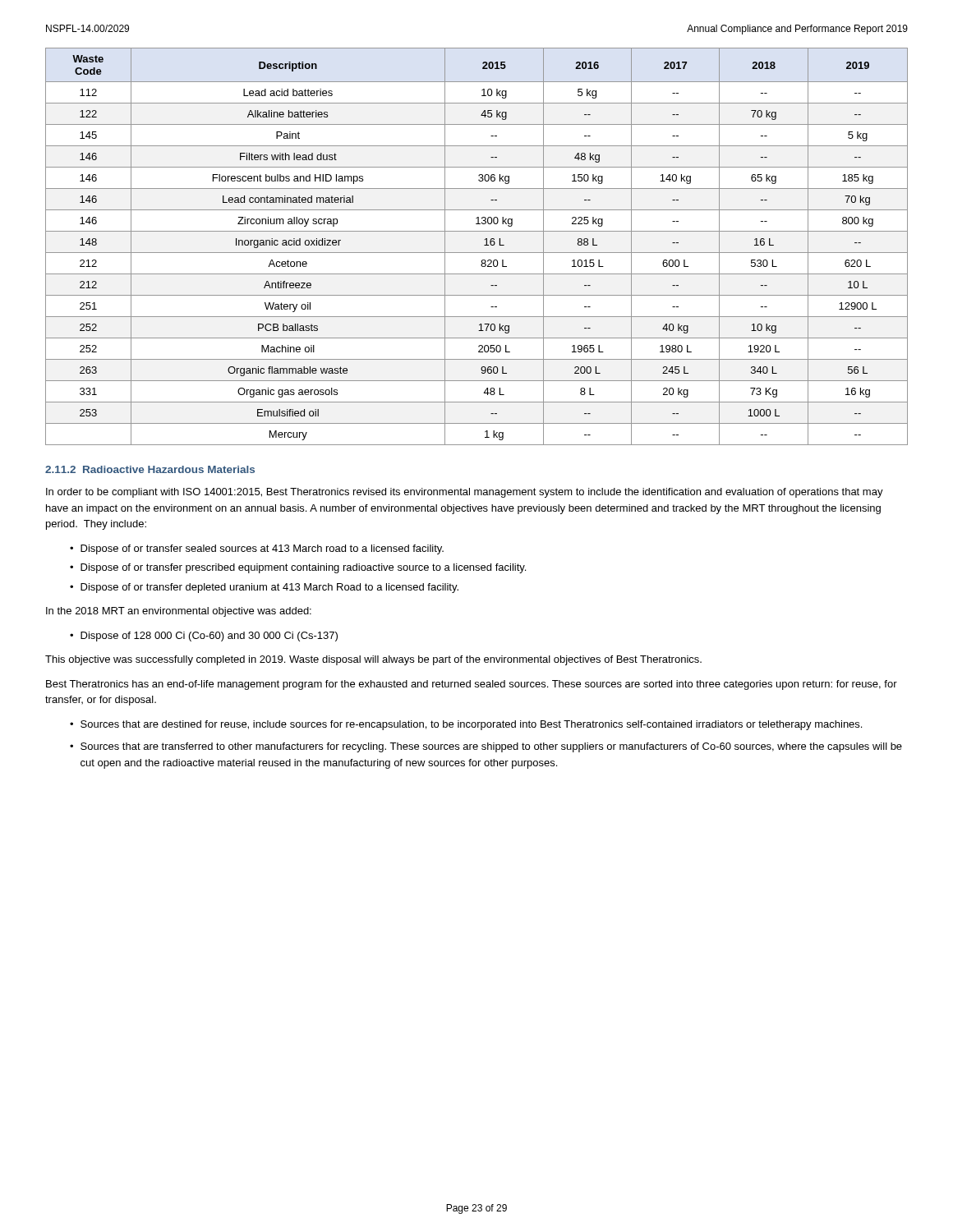Locate the block of text that opens with "Sources that are transferred to other manufacturers"
Viewport: 953px width, 1232px height.
[x=494, y=754]
